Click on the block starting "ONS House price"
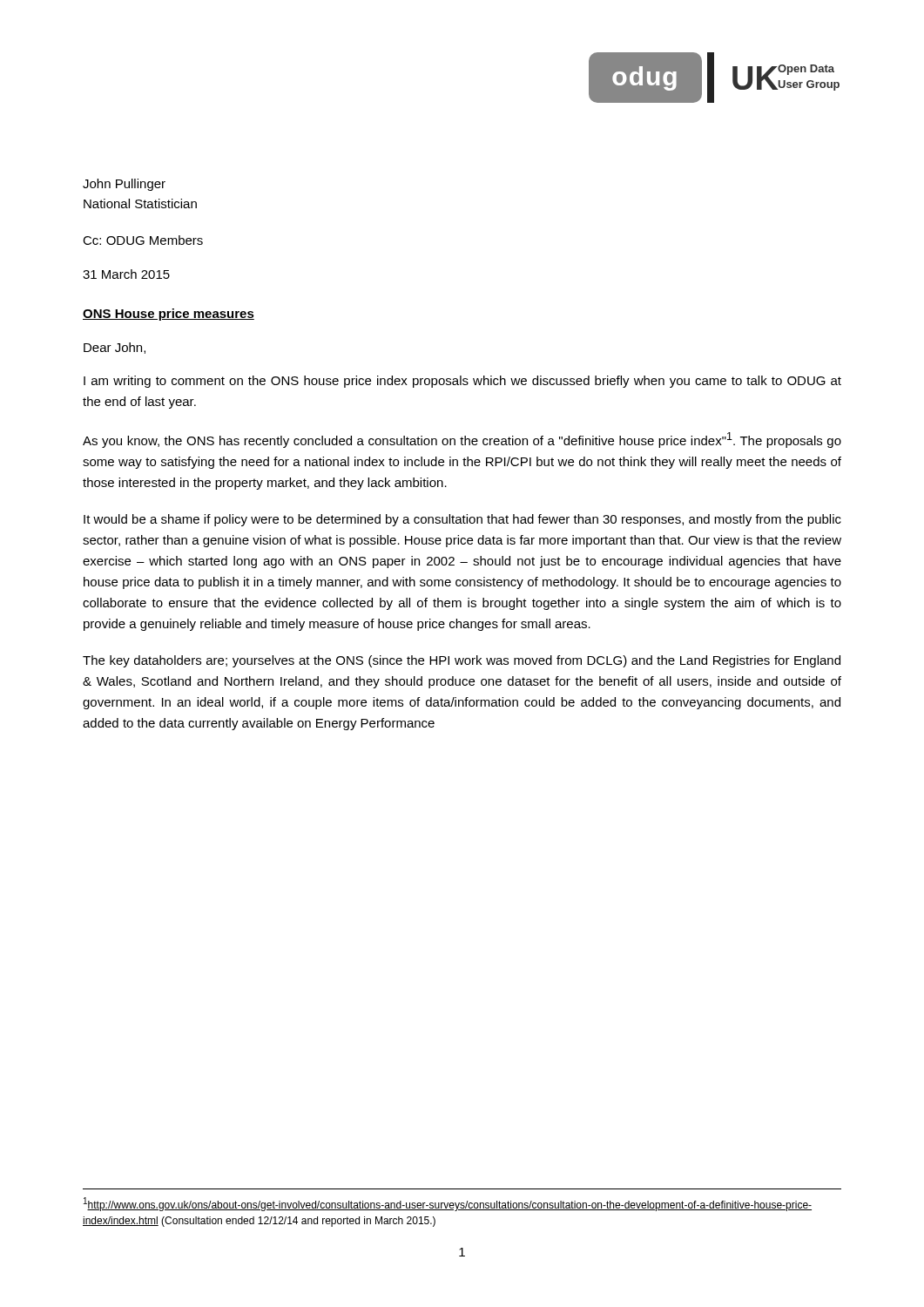Viewport: 924px width, 1307px height. (168, 313)
